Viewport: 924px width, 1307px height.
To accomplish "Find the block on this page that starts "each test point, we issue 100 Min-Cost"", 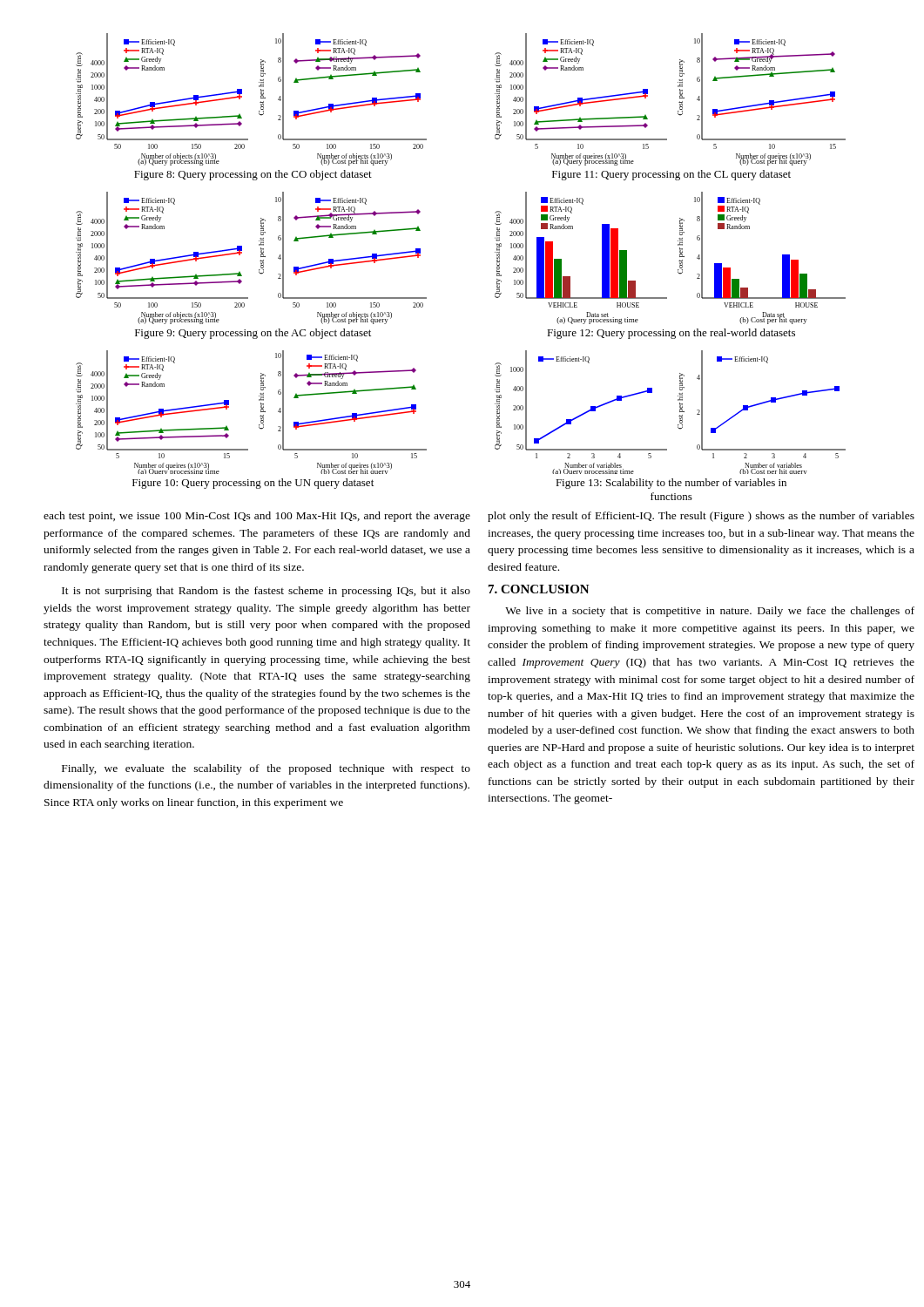I will click(257, 659).
